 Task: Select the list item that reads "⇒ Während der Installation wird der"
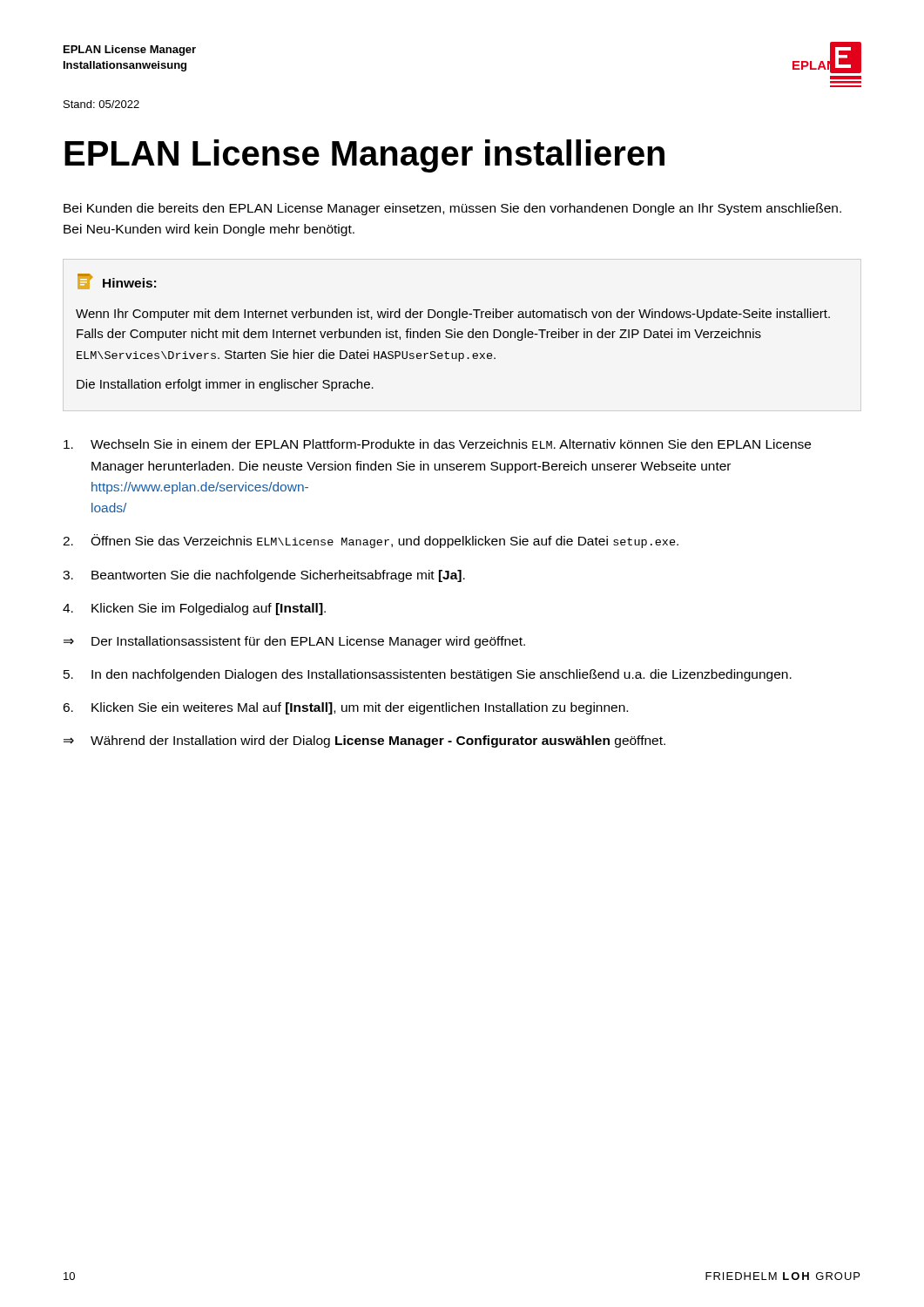click(x=462, y=740)
